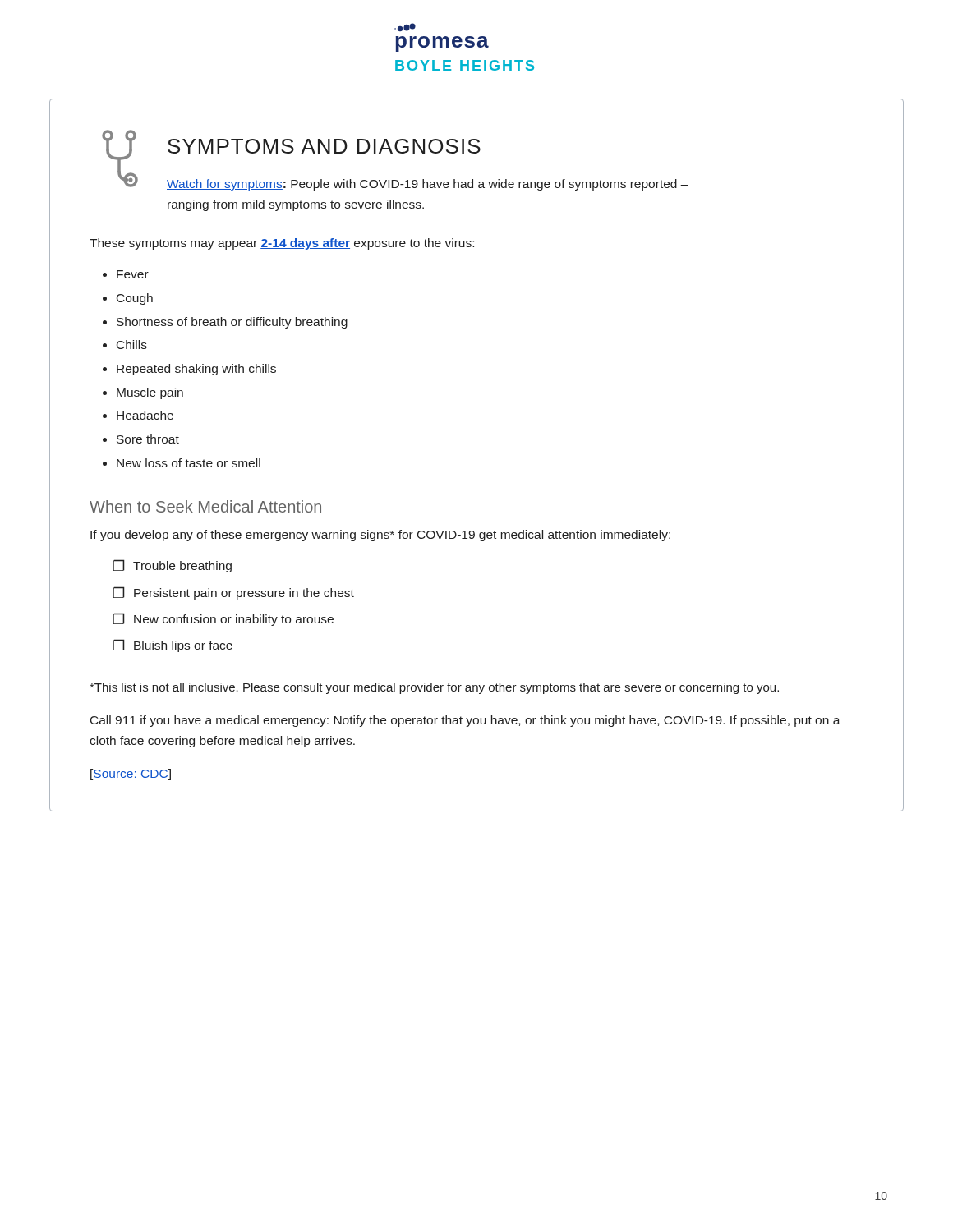
Task: Point to "Sore throat"
Action: tap(147, 439)
